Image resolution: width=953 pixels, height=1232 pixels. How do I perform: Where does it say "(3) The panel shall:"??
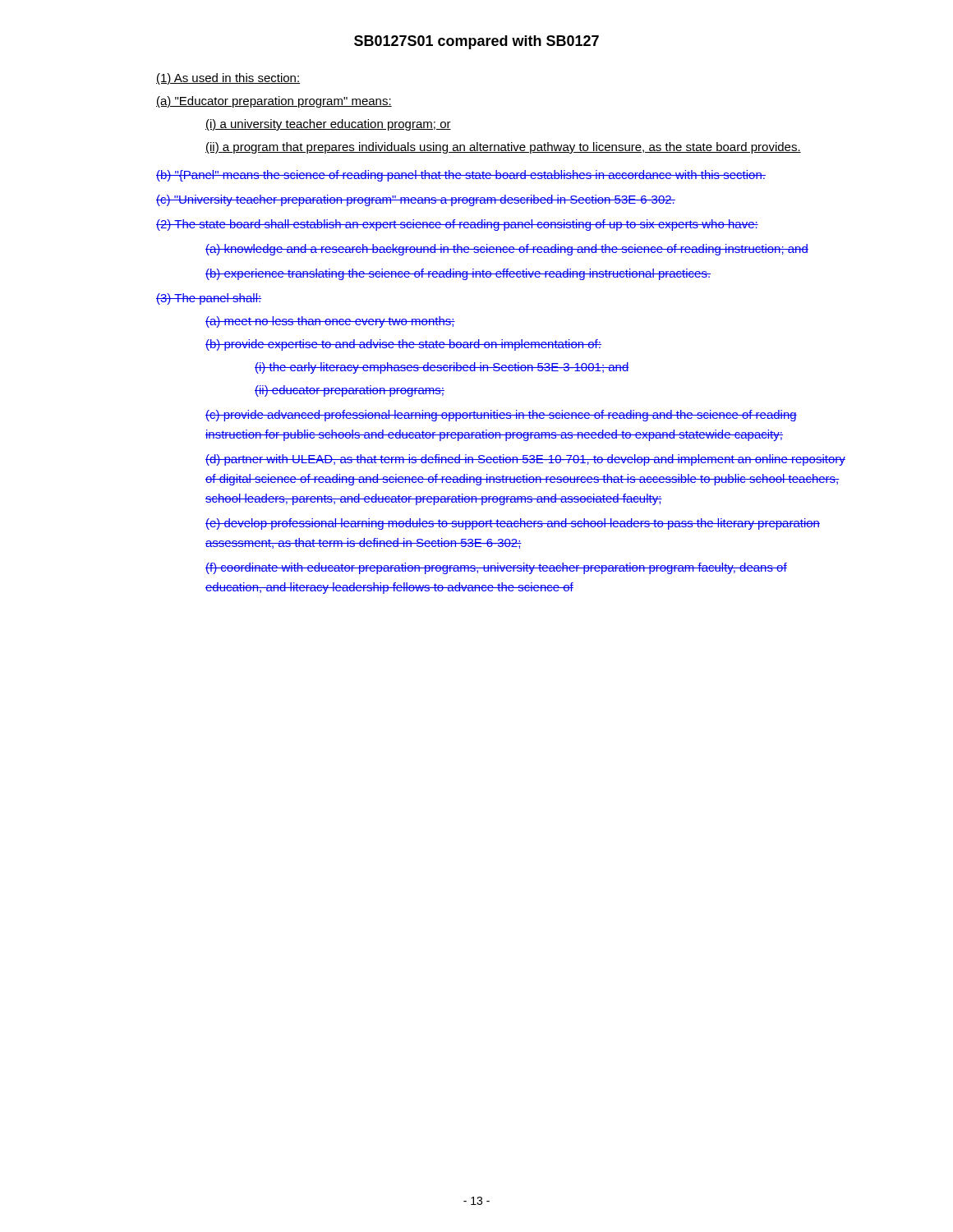point(209,298)
